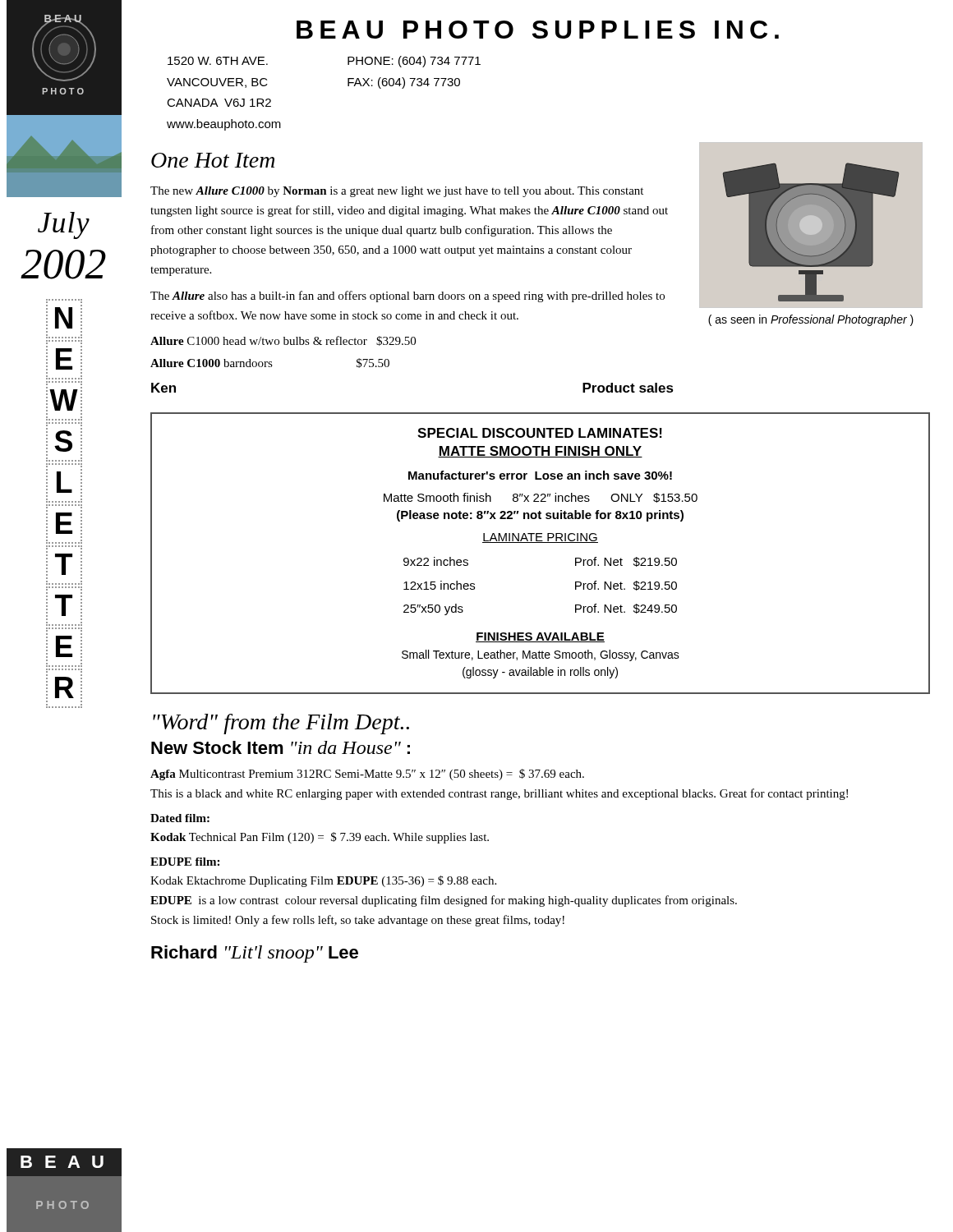Click where it says "Product sales"
This screenshot has width=953, height=1232.
[628, 388]
